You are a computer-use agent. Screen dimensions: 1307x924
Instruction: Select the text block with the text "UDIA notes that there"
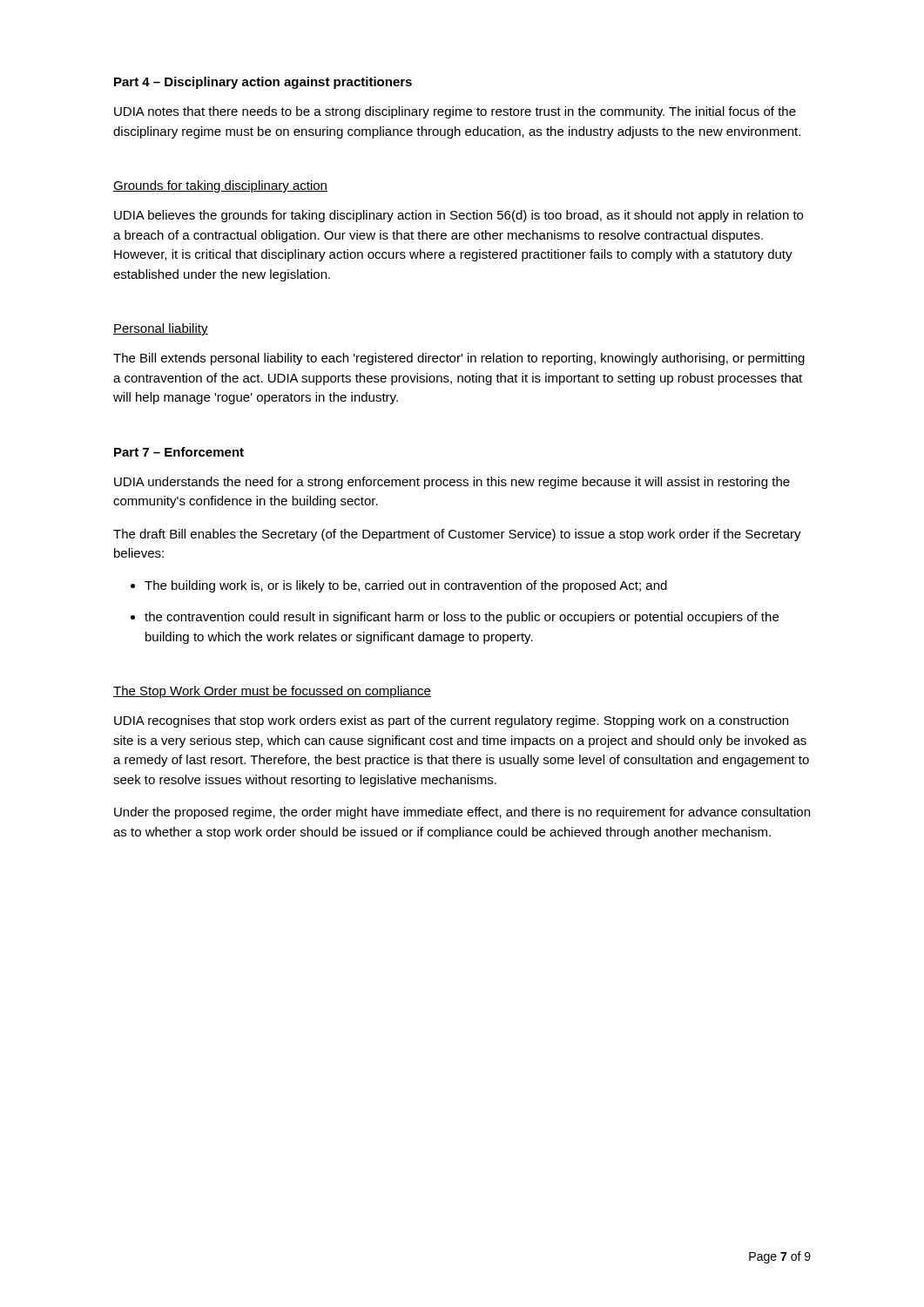tap(462, 122)
